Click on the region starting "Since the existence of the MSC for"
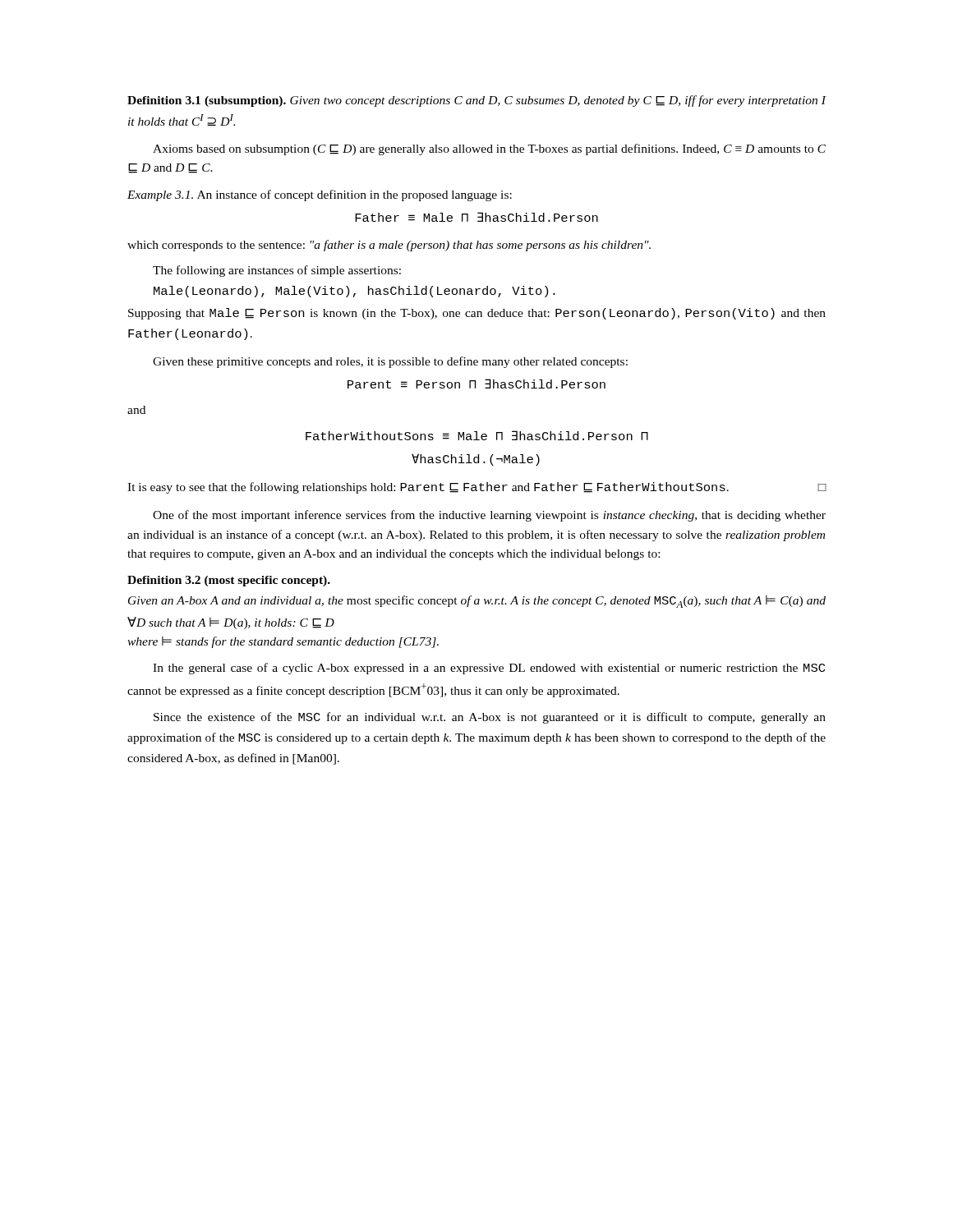953x1232 pixels. coord(476,737)
